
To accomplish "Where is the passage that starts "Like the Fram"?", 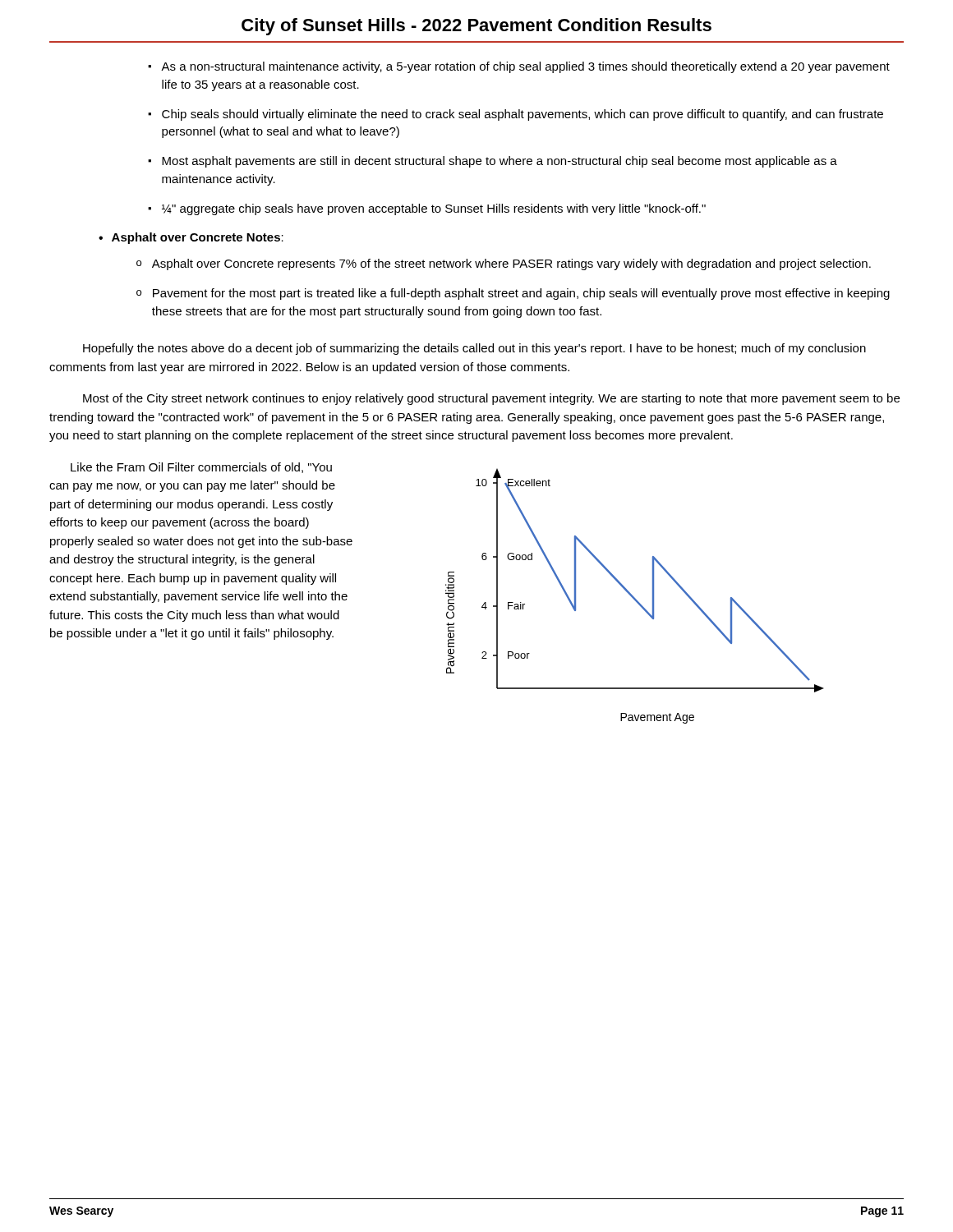I will [x=201, y=550].
